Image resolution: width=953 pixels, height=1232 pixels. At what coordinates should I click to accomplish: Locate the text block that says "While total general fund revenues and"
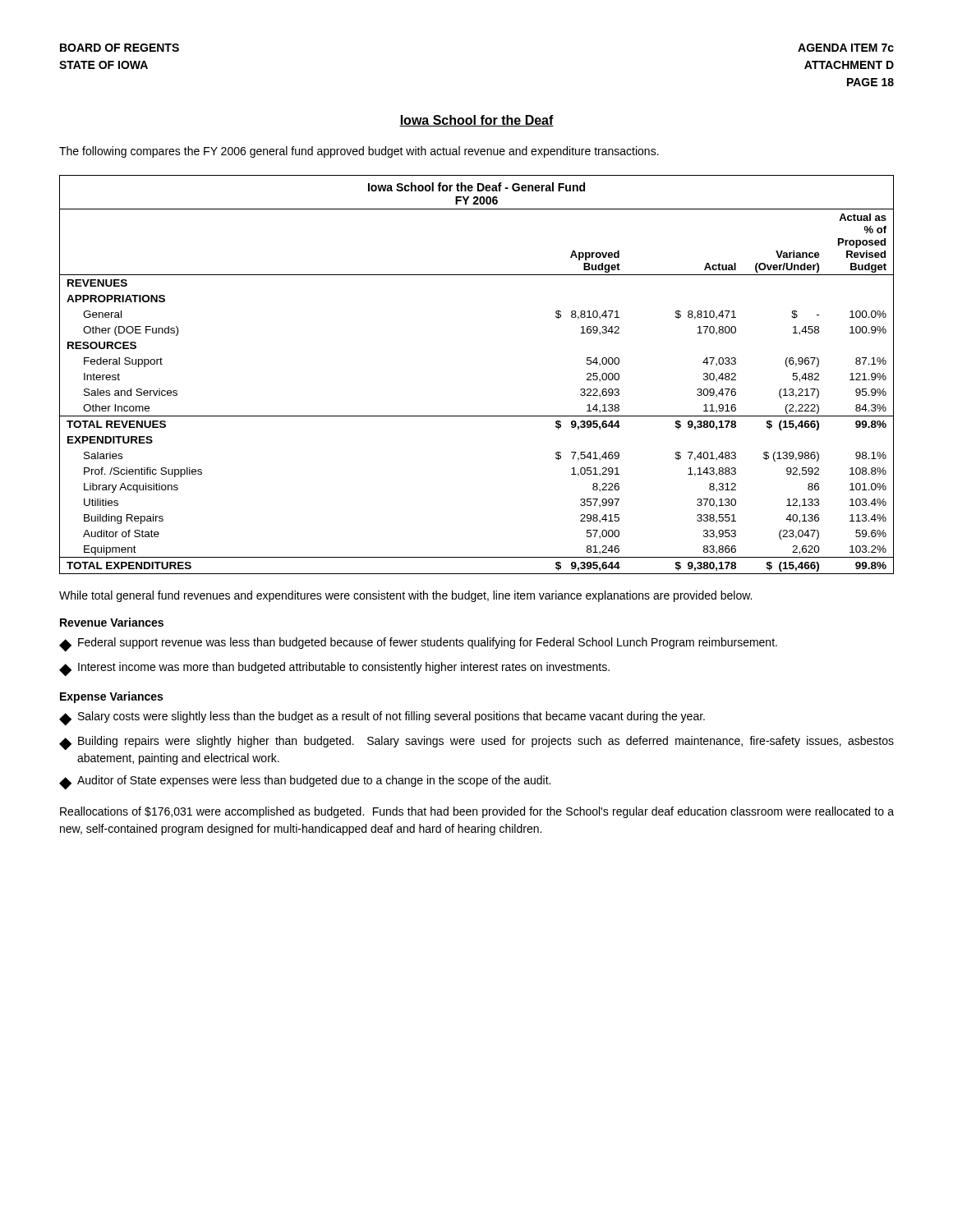pos(406,595)
